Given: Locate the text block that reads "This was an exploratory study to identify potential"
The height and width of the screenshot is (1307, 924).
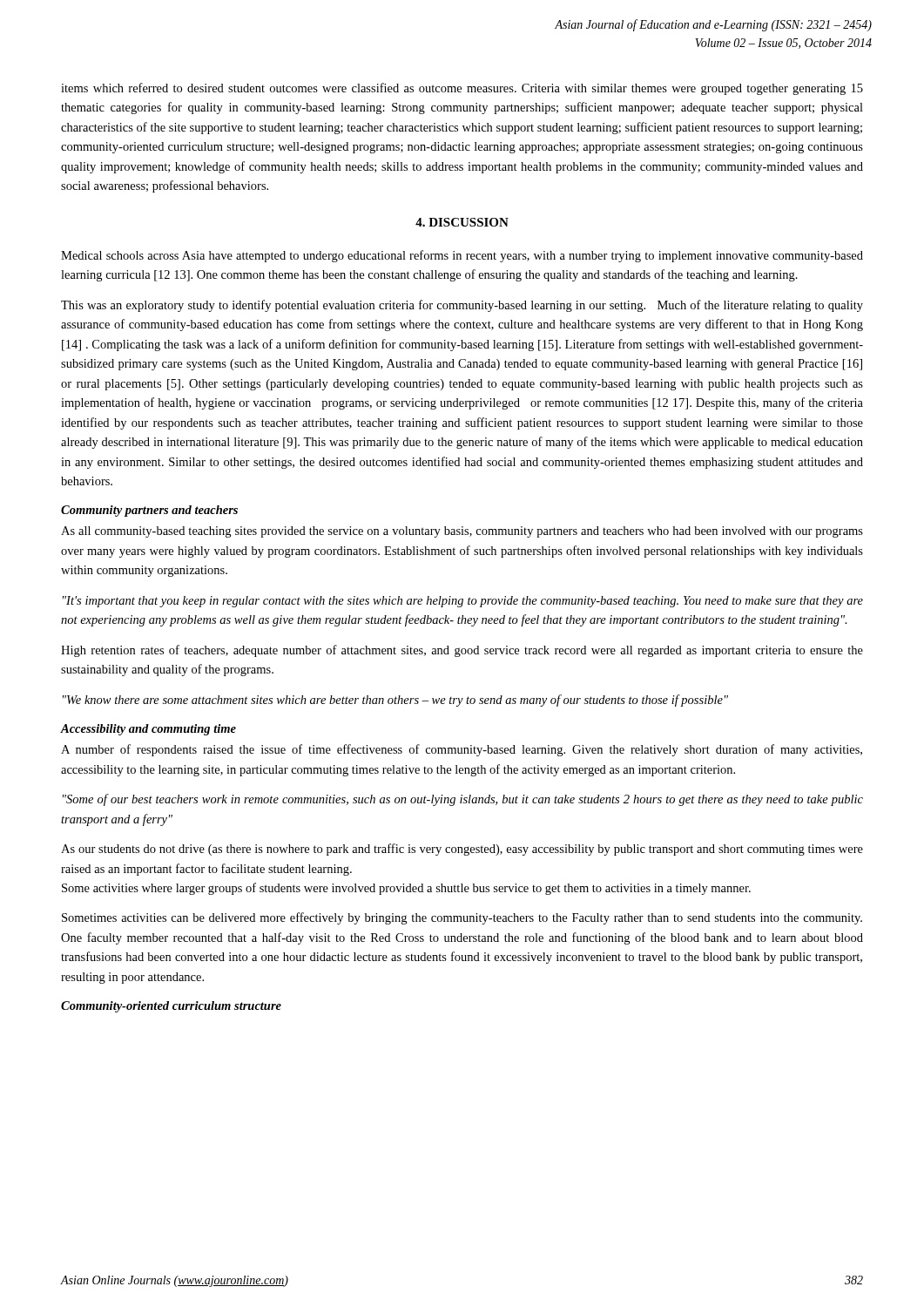Looking at the screenshot, I should click(x=462, y=393).
